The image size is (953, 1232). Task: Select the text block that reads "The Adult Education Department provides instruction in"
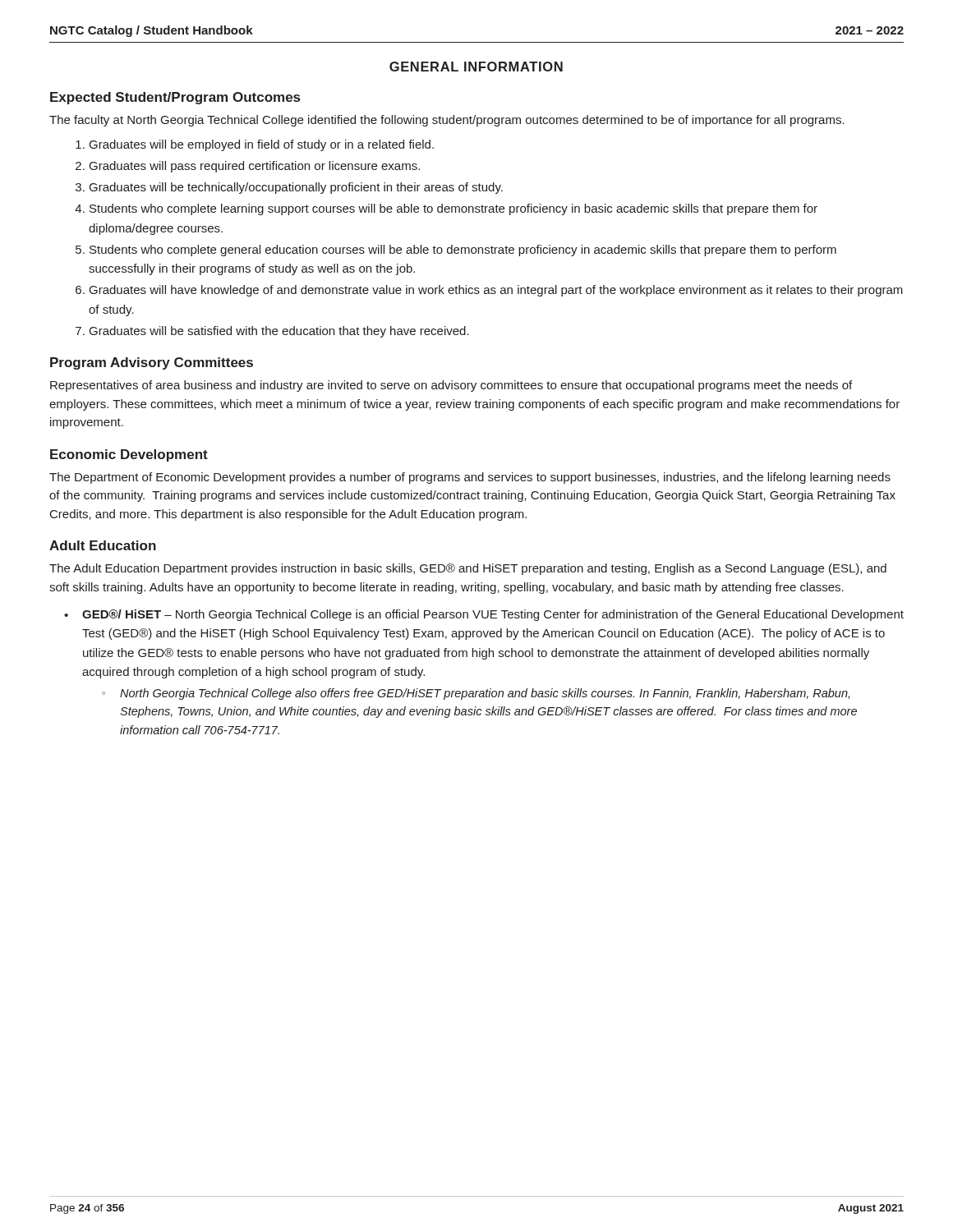point(468,577)
